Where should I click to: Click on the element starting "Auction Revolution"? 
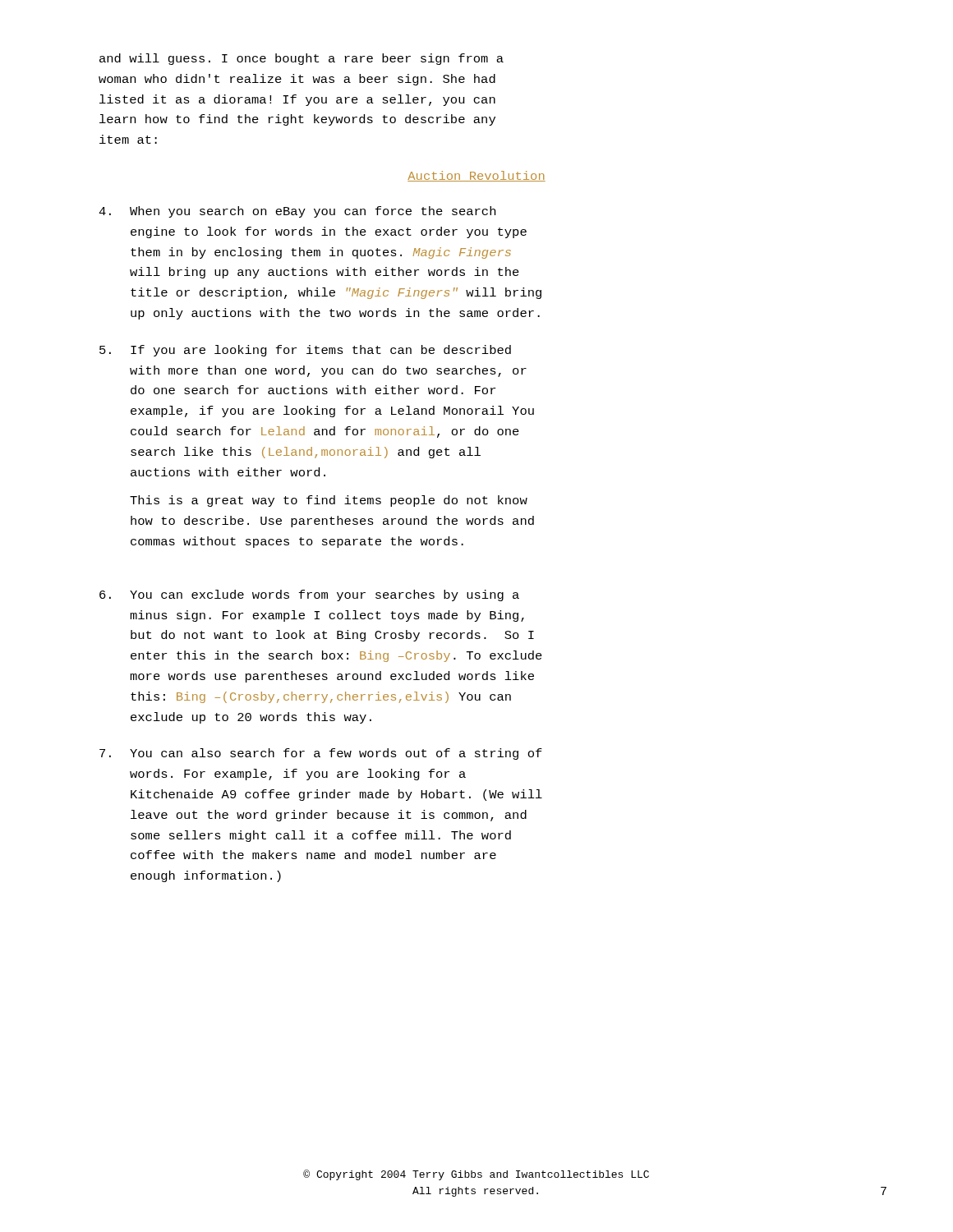tap(476, 177)
